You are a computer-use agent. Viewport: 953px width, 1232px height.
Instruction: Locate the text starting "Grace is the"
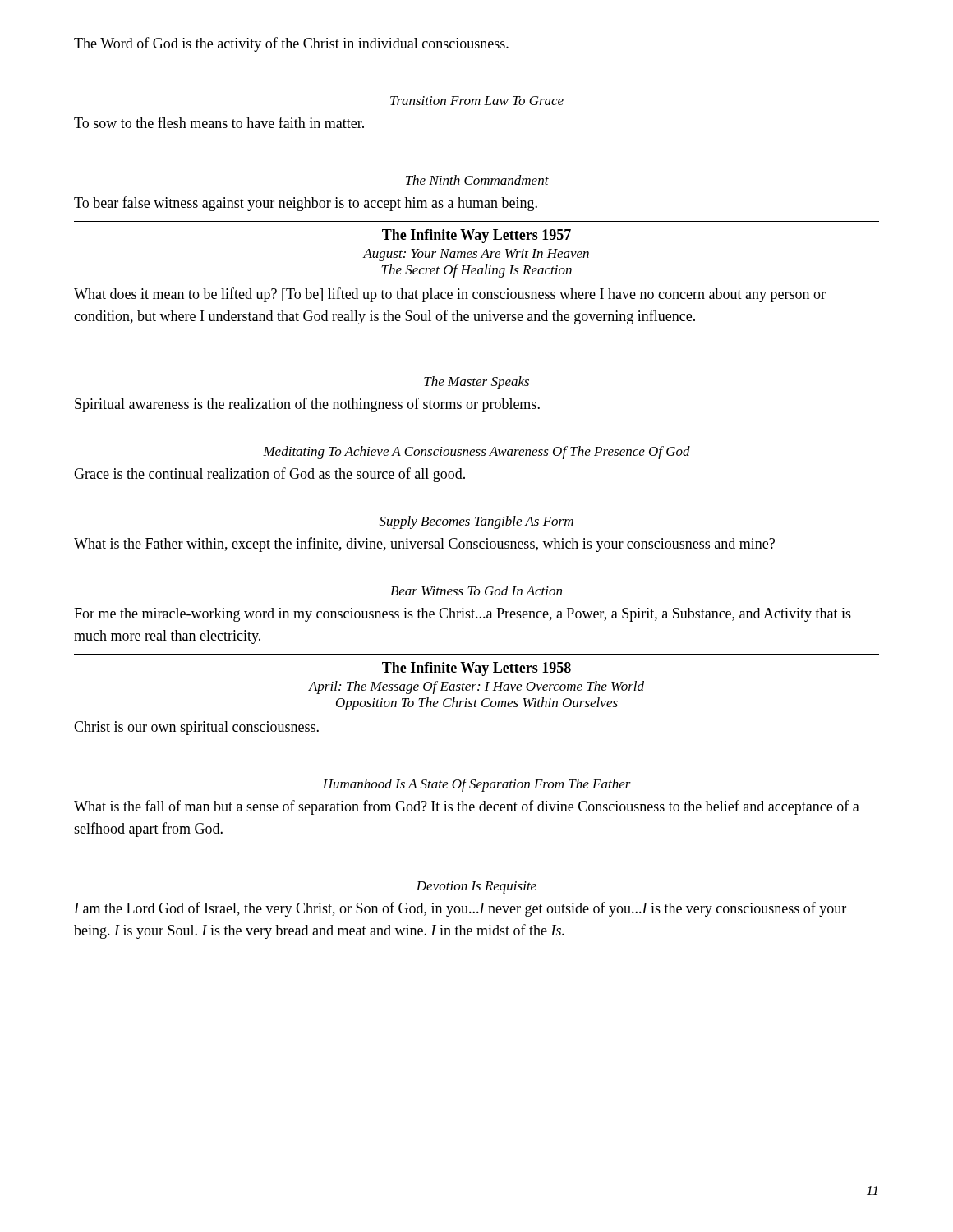coord(270,474)
